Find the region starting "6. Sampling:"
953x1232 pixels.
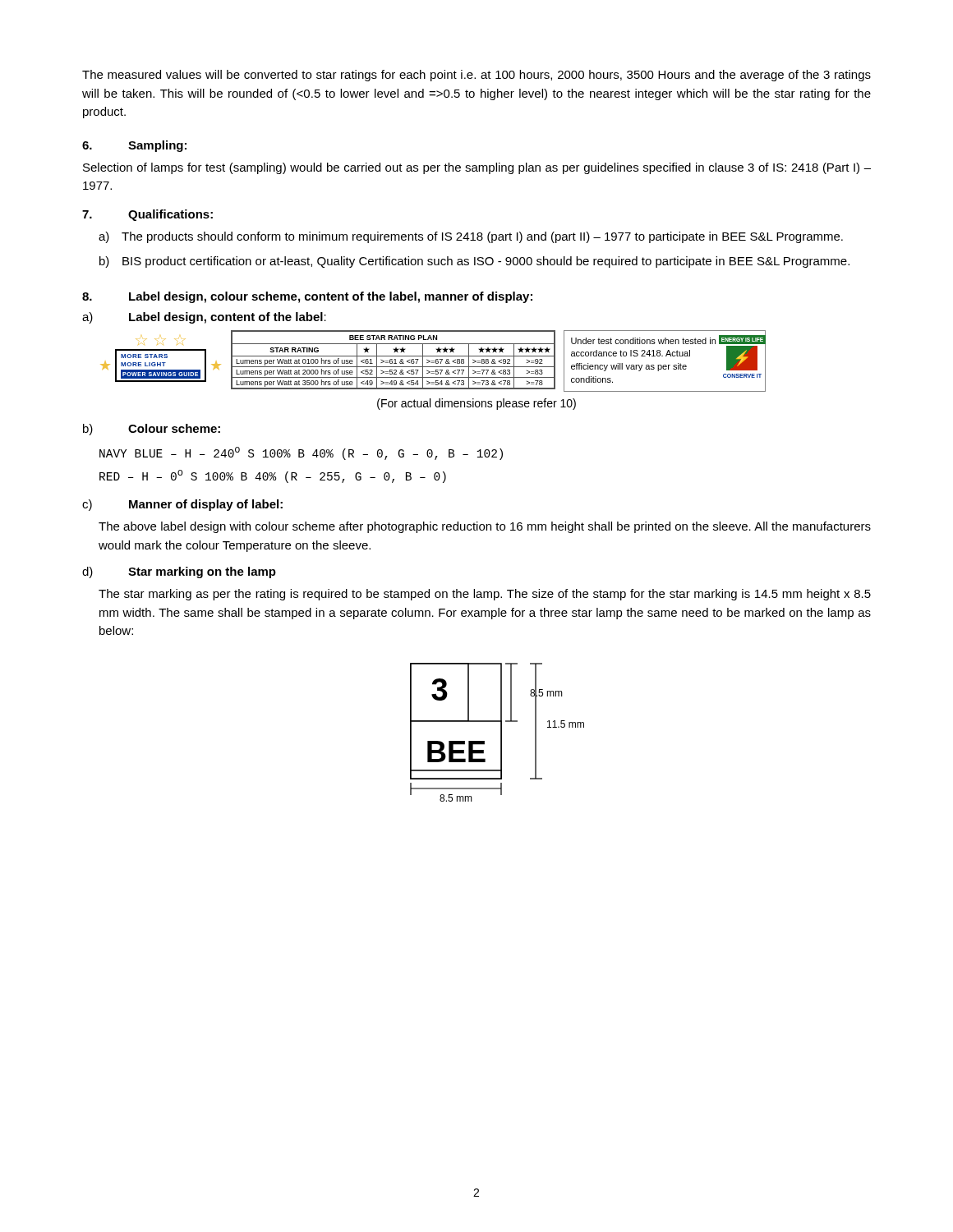click(x=135, y=145)
